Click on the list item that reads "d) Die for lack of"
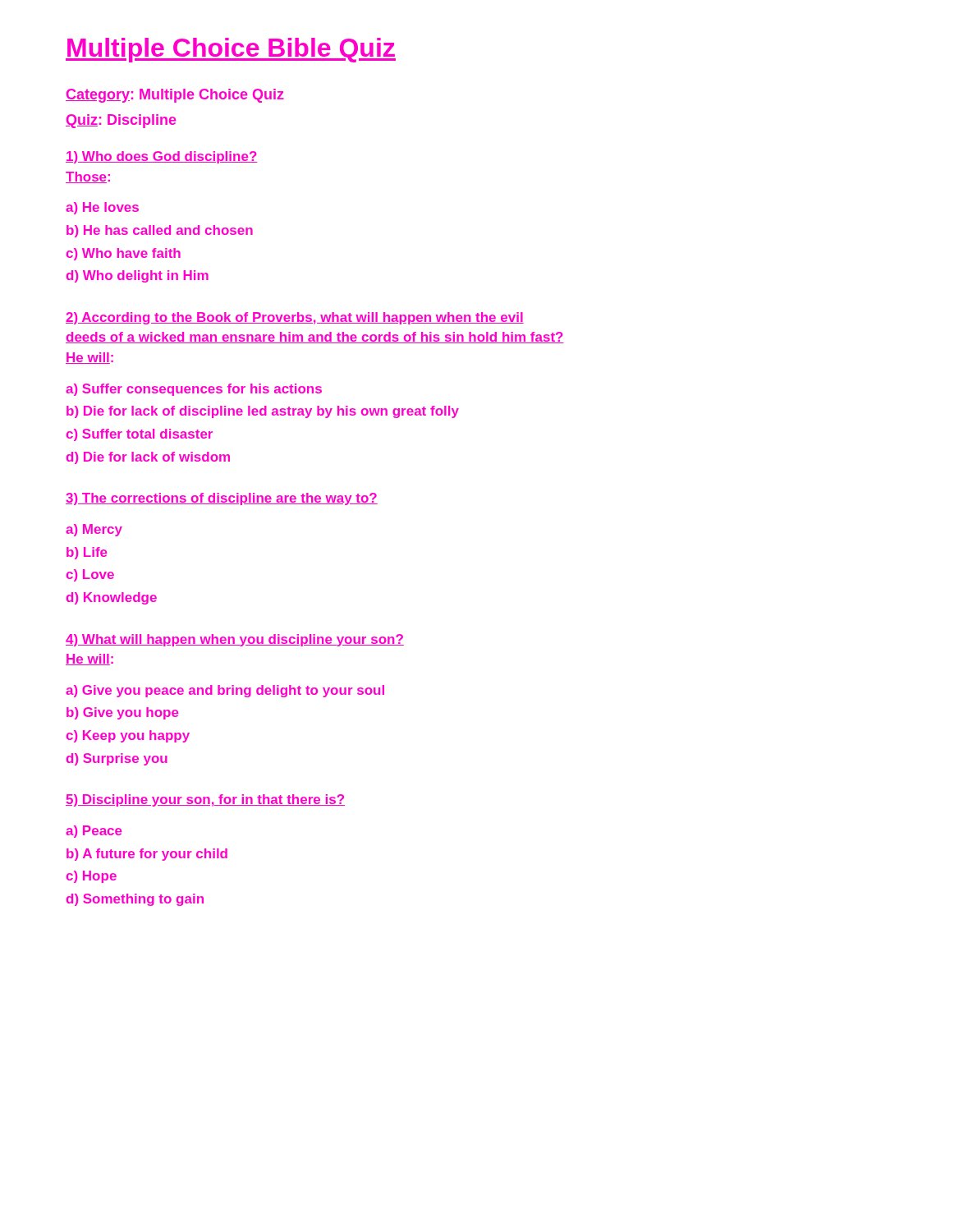The height and width of the screenshot is (1232, 954). coord(148,457)
